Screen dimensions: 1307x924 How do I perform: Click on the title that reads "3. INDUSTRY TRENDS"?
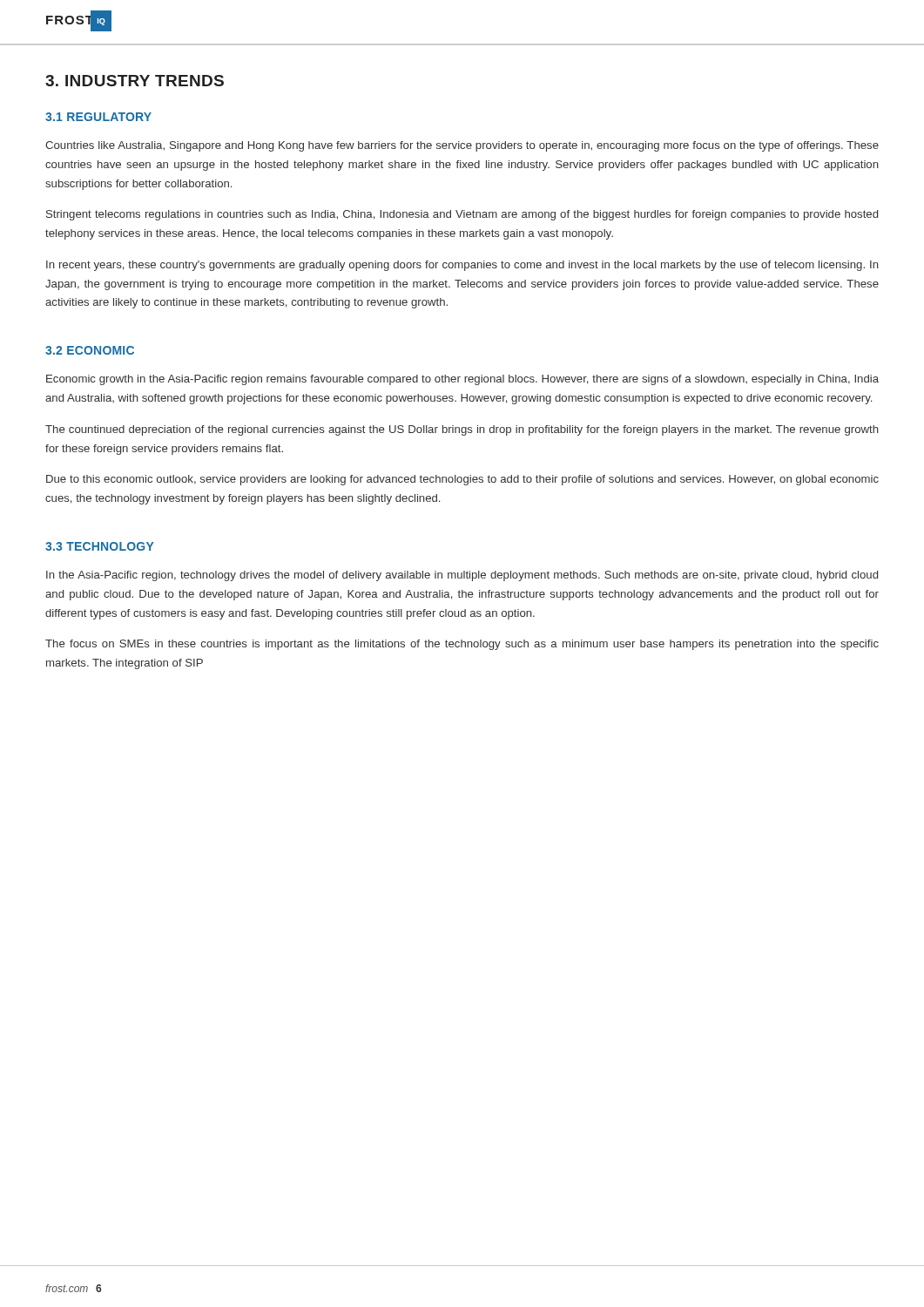(x=135, y=81)
